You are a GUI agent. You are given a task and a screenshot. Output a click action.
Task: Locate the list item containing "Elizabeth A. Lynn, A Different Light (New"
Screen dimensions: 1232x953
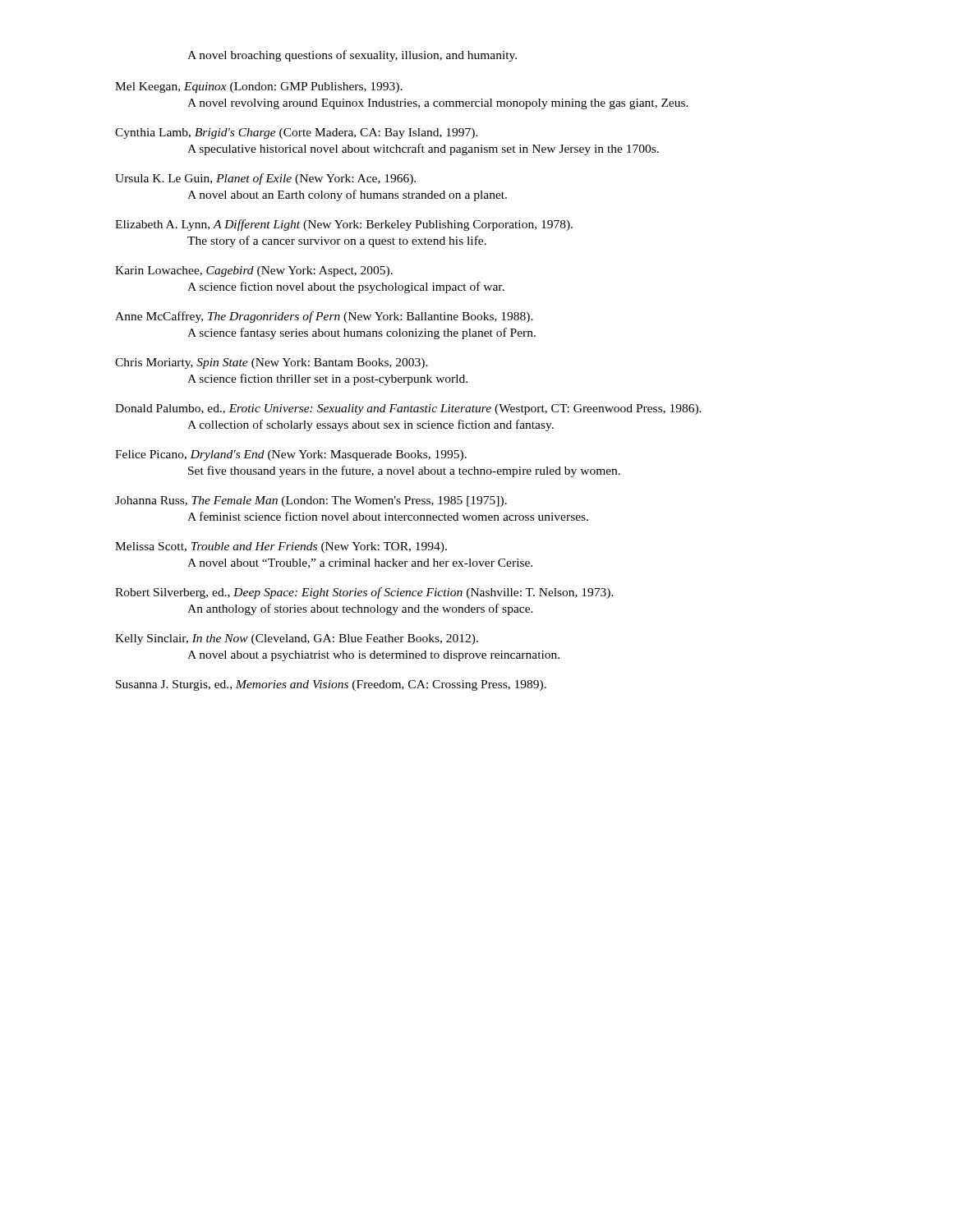click(x=489, y=232)
